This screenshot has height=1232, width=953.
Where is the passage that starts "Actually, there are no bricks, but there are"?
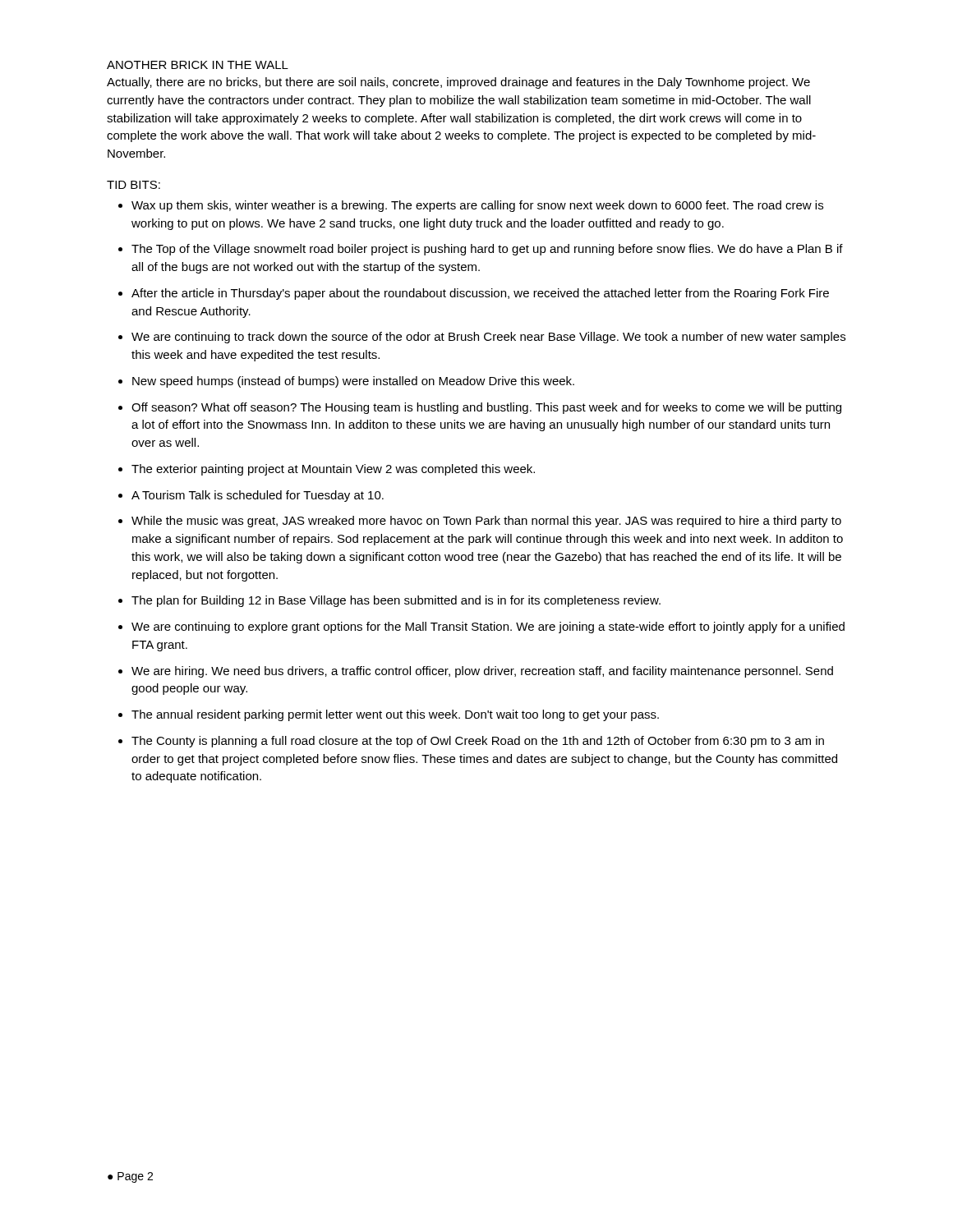(461, 117)
